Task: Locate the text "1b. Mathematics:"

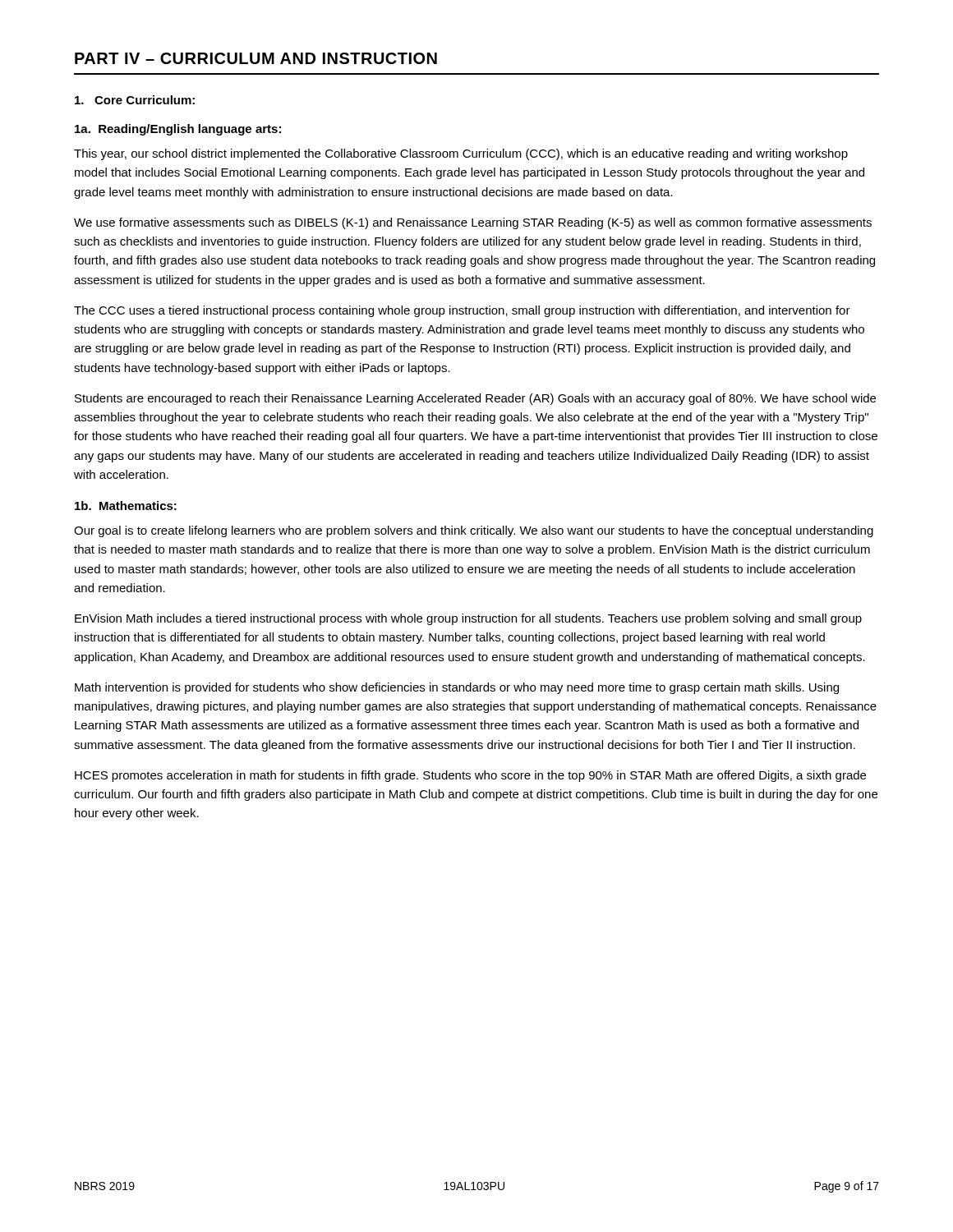Action: pyautogui.click(x=126, y=506)
